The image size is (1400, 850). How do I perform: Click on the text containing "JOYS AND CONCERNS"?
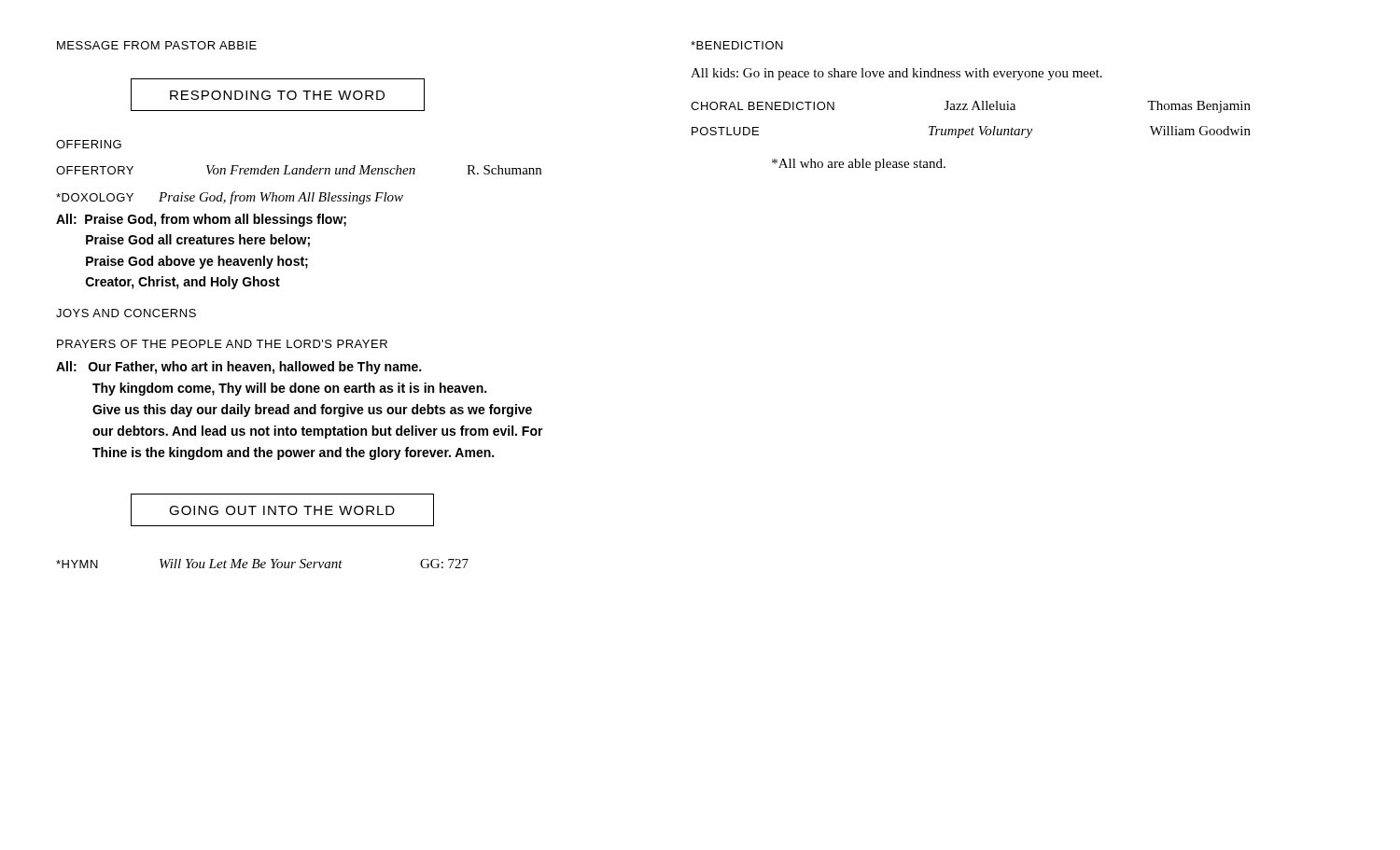(x=126, y=313)
